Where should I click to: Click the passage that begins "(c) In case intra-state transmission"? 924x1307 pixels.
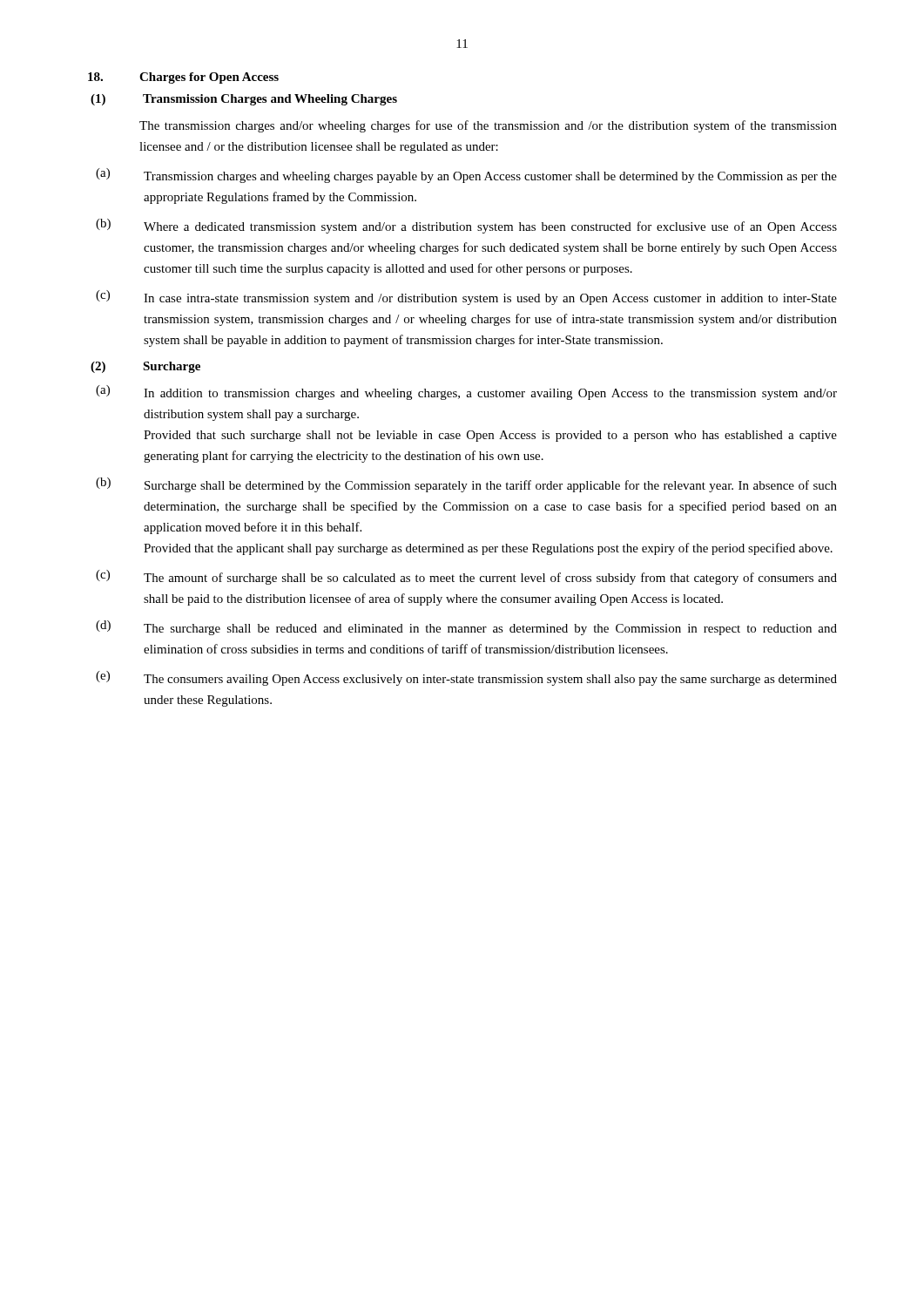pyautogui.click(x=462, y=319)
